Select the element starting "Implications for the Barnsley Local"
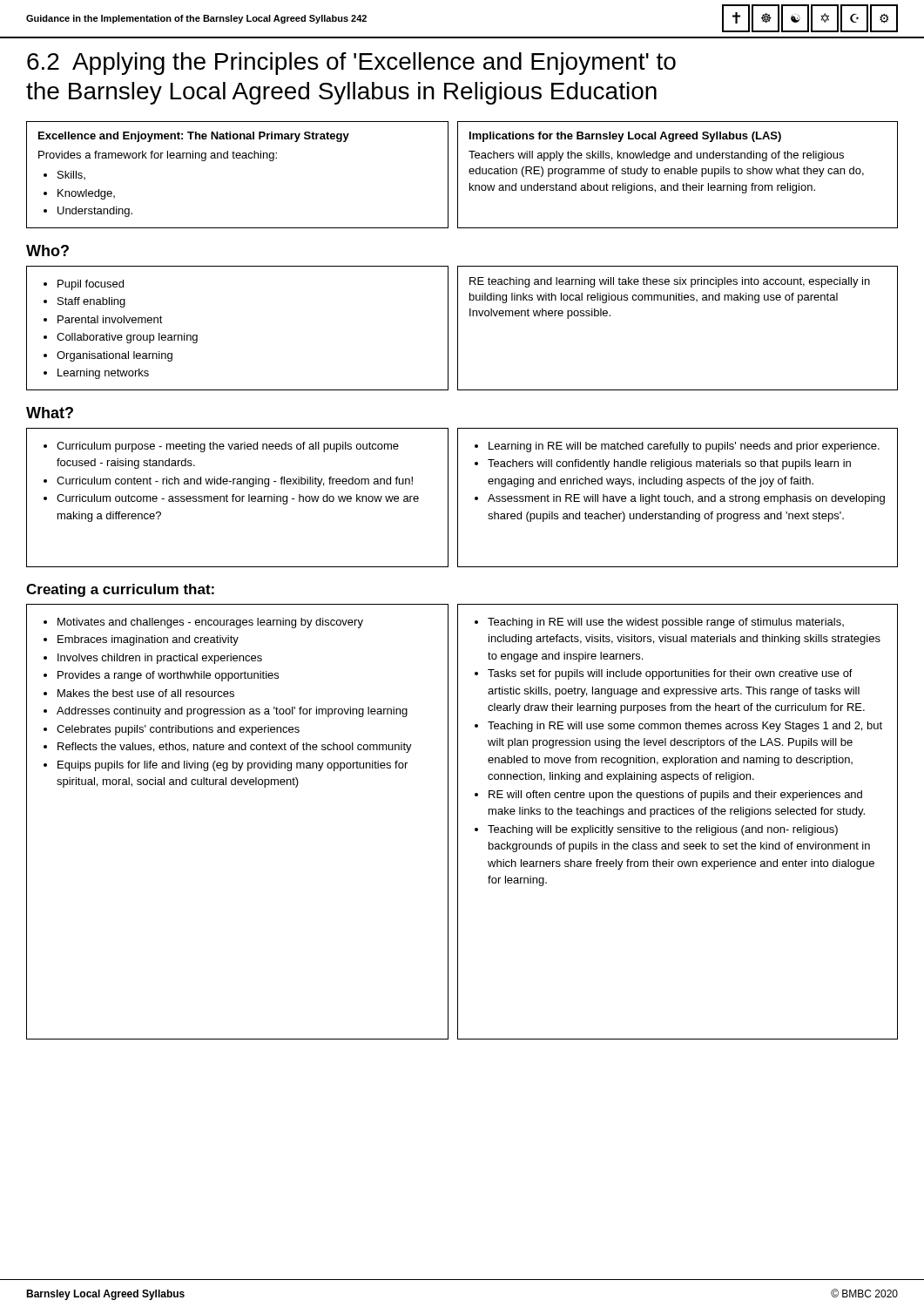Screen dimensions: 1307x924 tap(678, 162)
